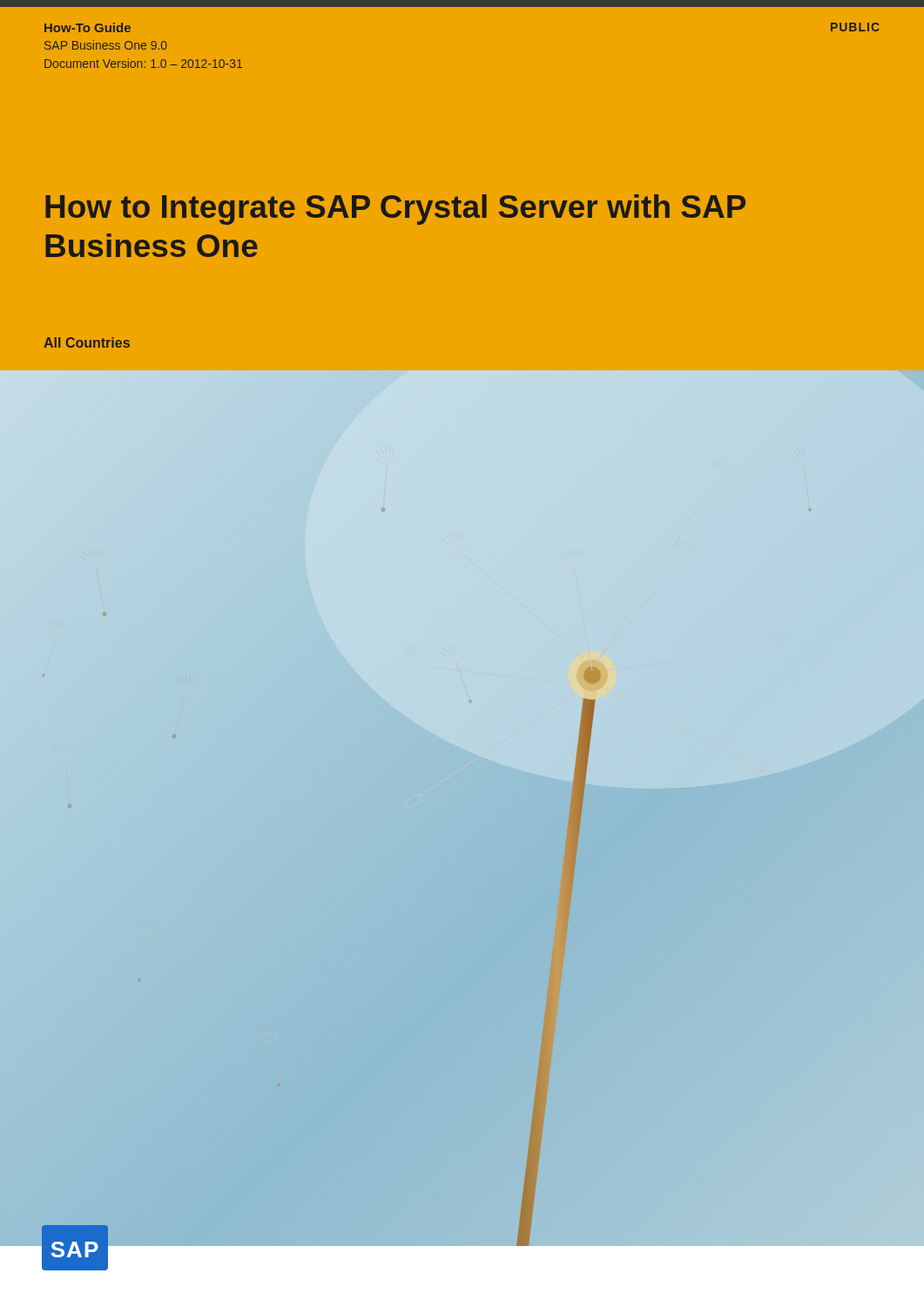The height and width of the screenshot is (1307, 924).
Task: Locate the photo
Action: pos(462,808)
